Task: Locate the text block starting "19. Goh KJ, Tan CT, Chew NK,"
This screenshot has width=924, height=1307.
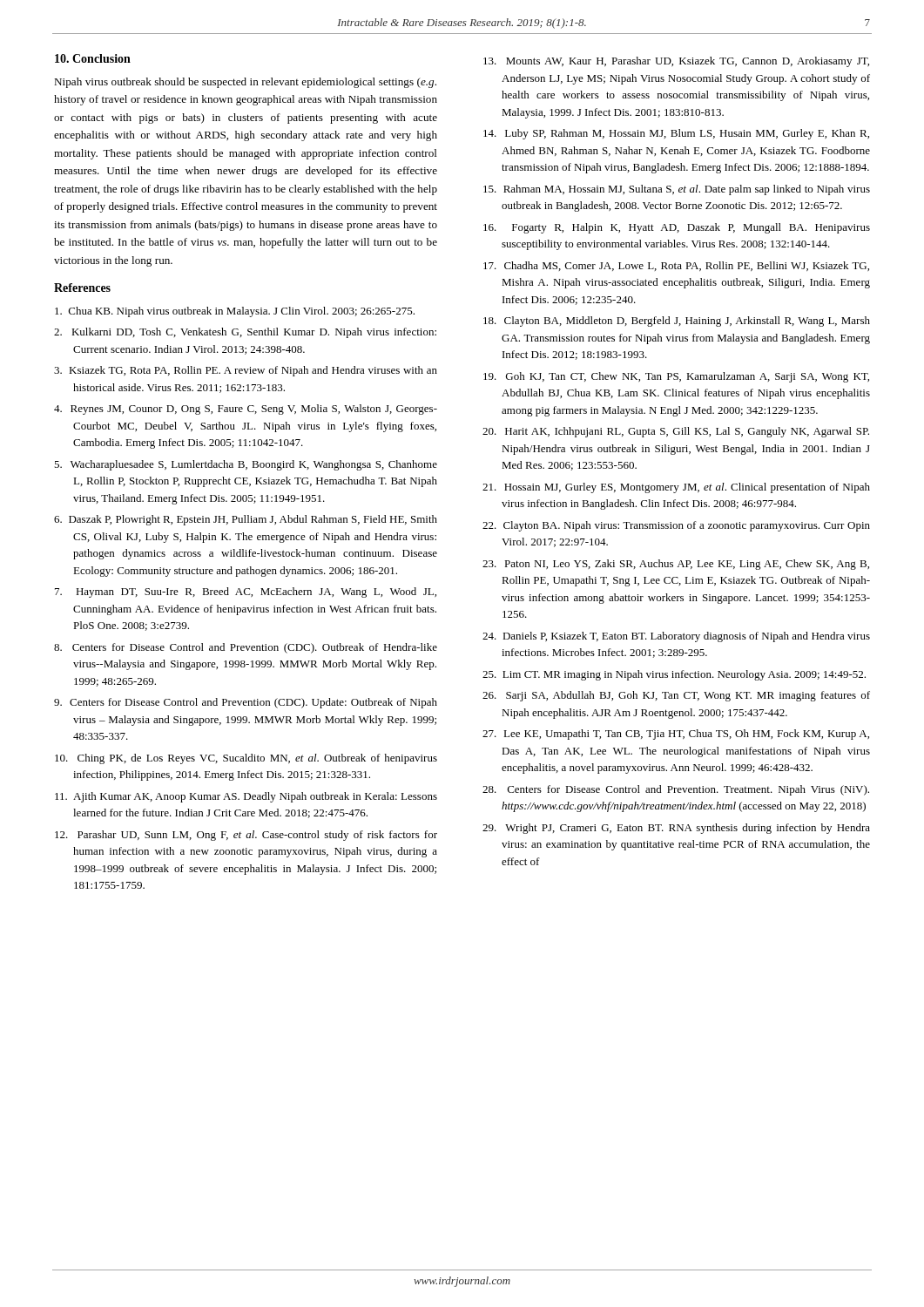Action: point(676,392)
